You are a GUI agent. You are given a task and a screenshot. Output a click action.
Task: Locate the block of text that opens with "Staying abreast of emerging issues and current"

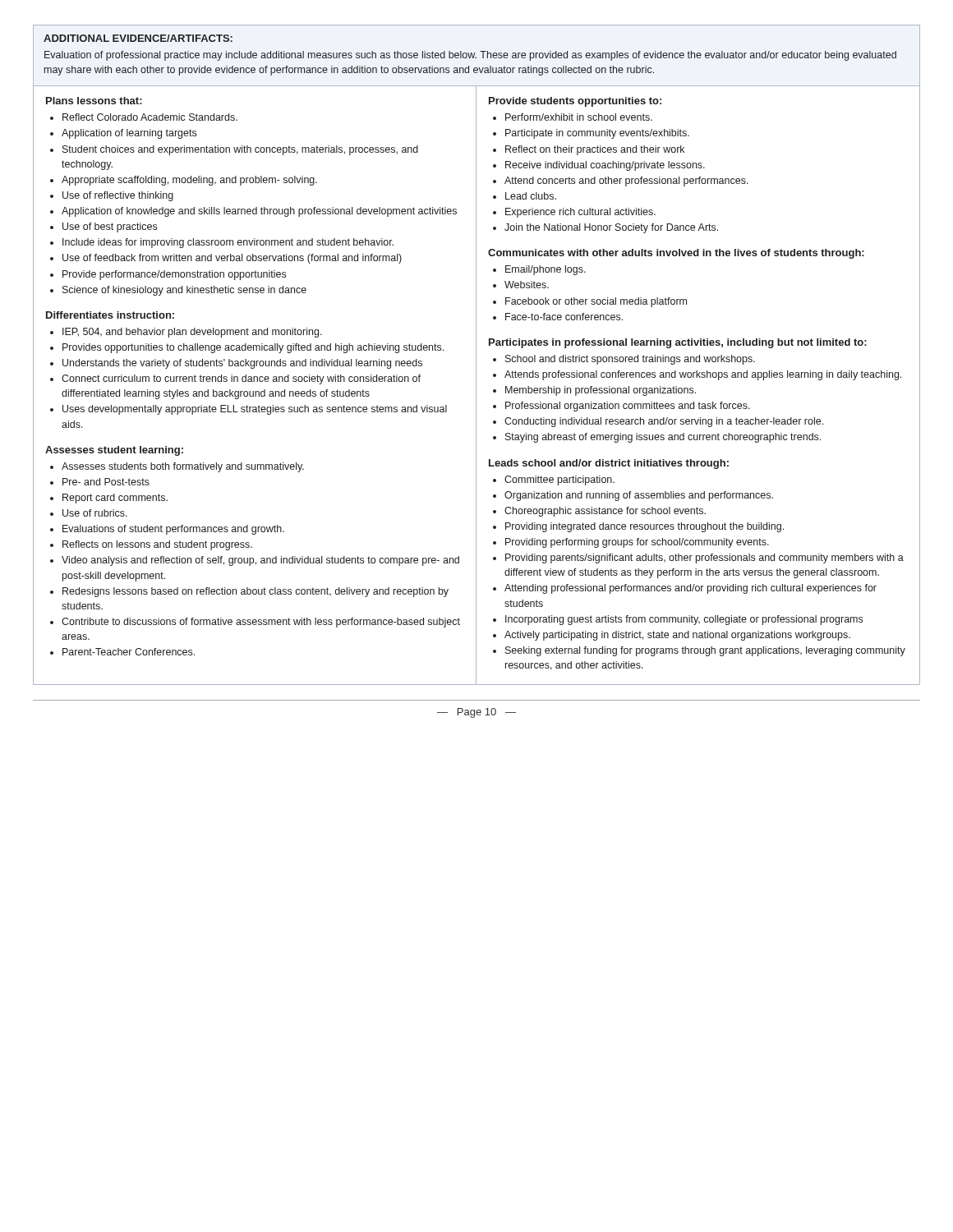[x=663, y=437]
